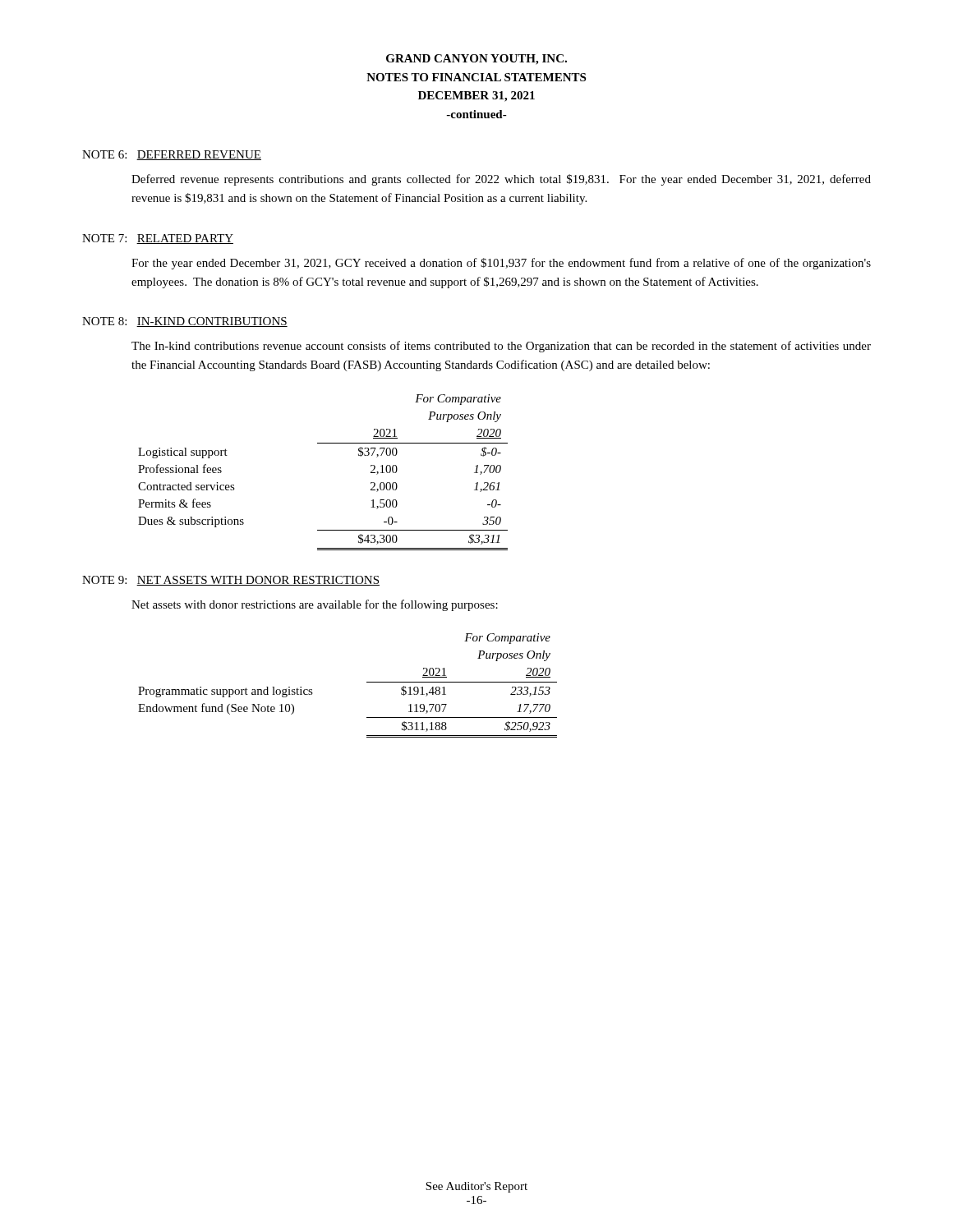The image size is (953, 1232).
Task: Find the block on this page that starts "The In-kind contributions revenue account consists"
Action: 501,355
